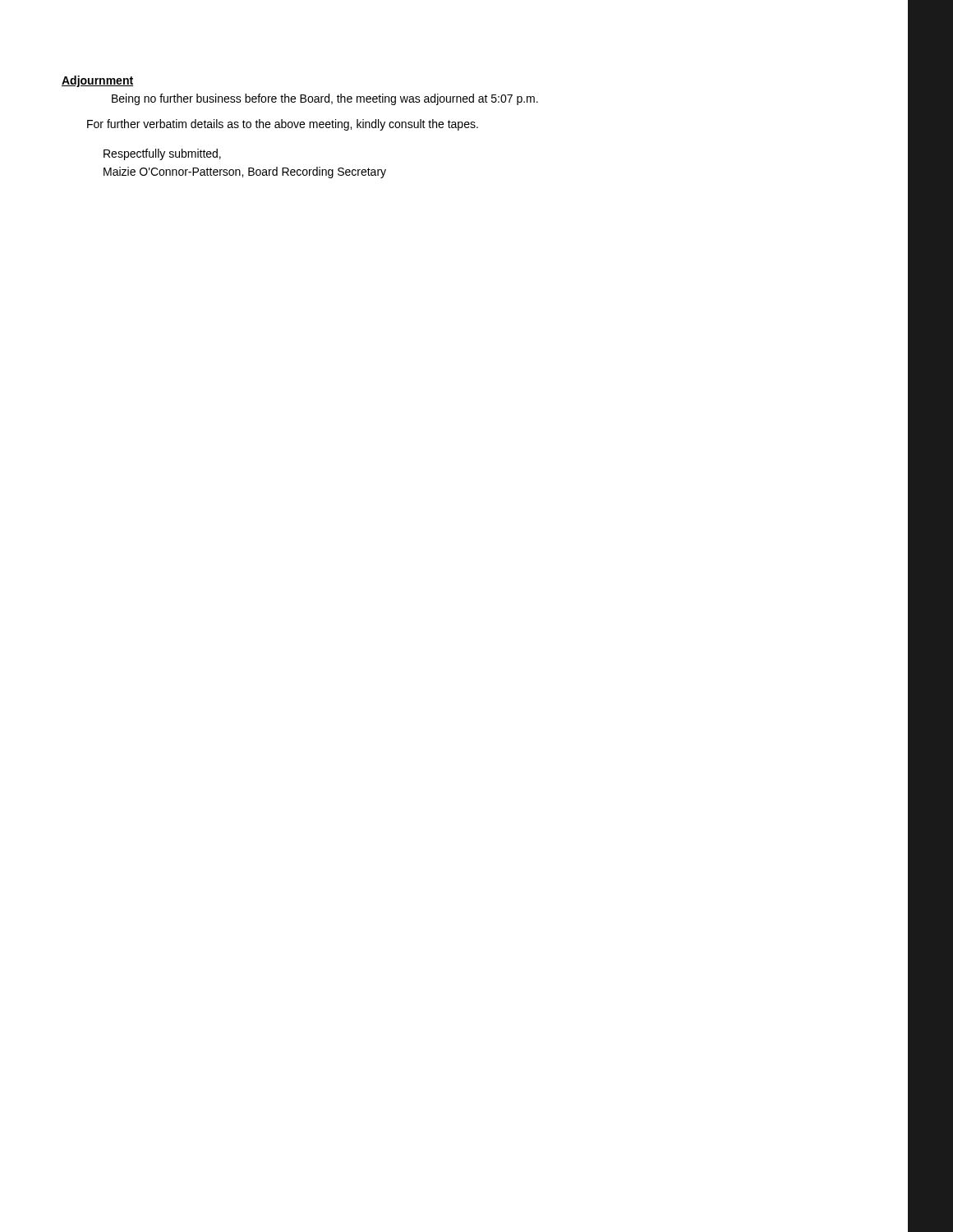The width and height of the screenshot is (953, 1232).
Task: Click a section header
Action: 97,81
